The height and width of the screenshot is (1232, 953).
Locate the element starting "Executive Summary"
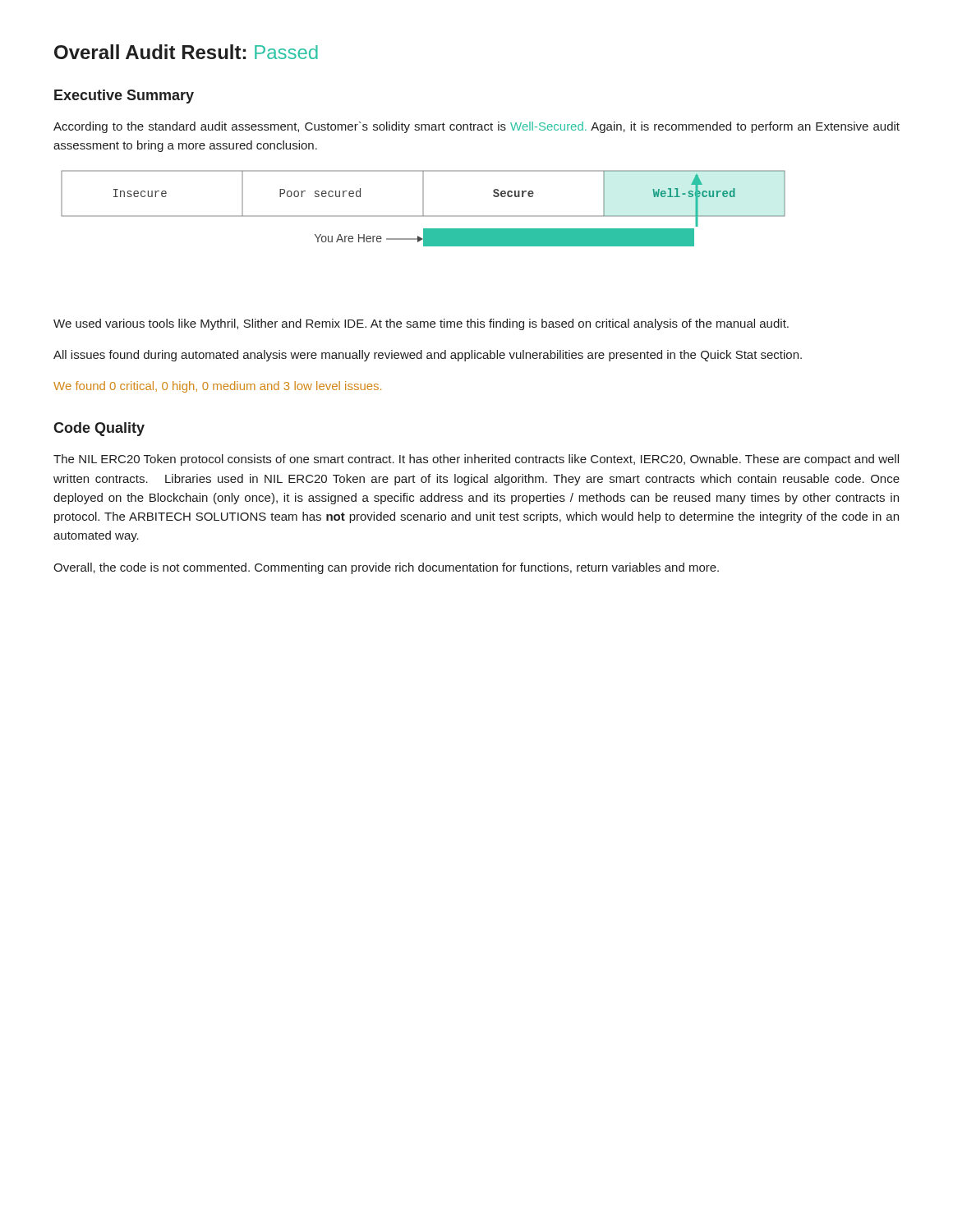[x=124, y=97]
